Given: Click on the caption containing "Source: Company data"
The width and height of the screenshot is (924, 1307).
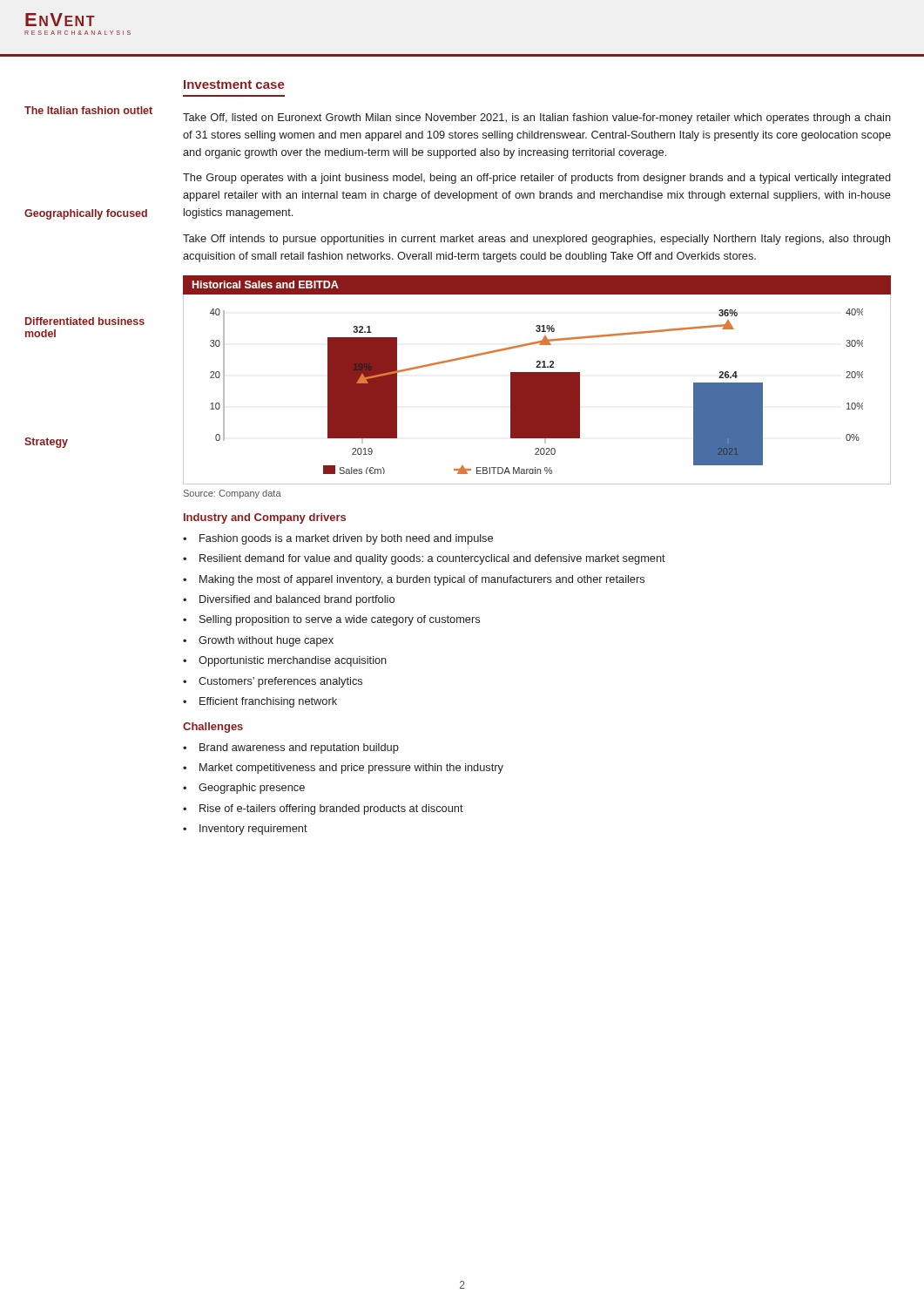Looking at the screenshot, I should [232, 493].
